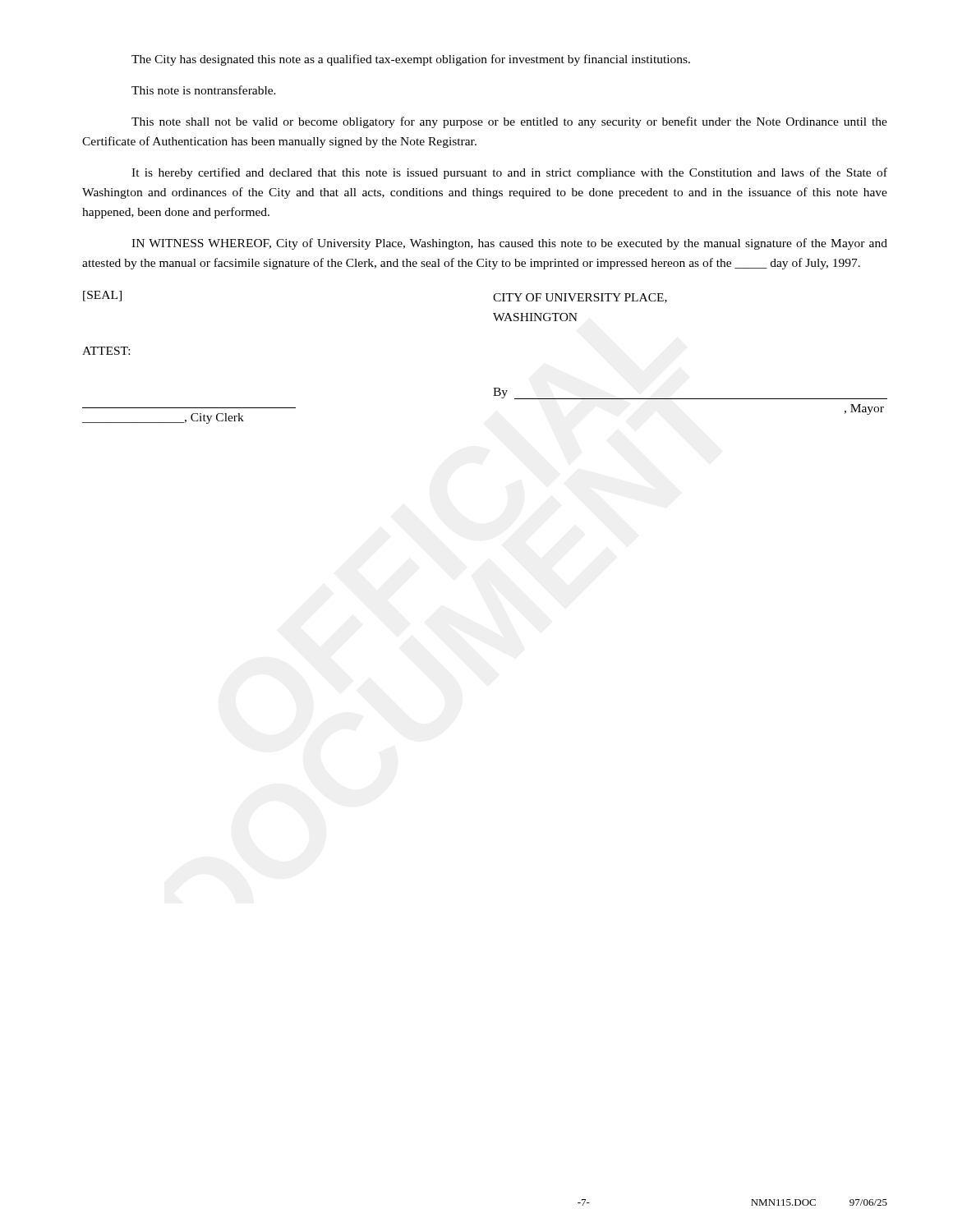Navigate to the element starting "This note is nontransferable."
Viewport: 953px width, 1232px height.
point(204,90)
